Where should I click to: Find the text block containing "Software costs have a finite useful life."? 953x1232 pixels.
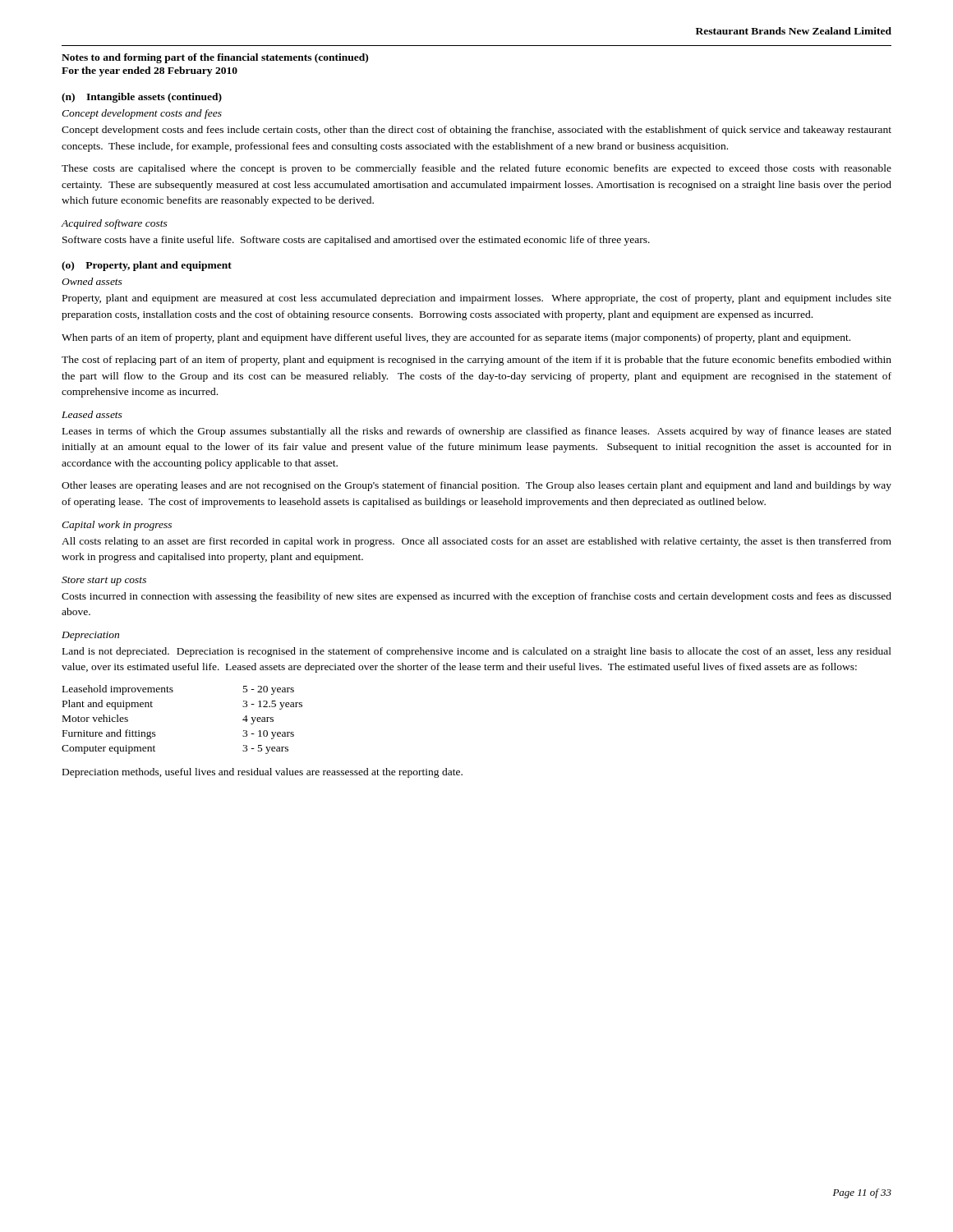pyautogui.click(x=356, y=239)
